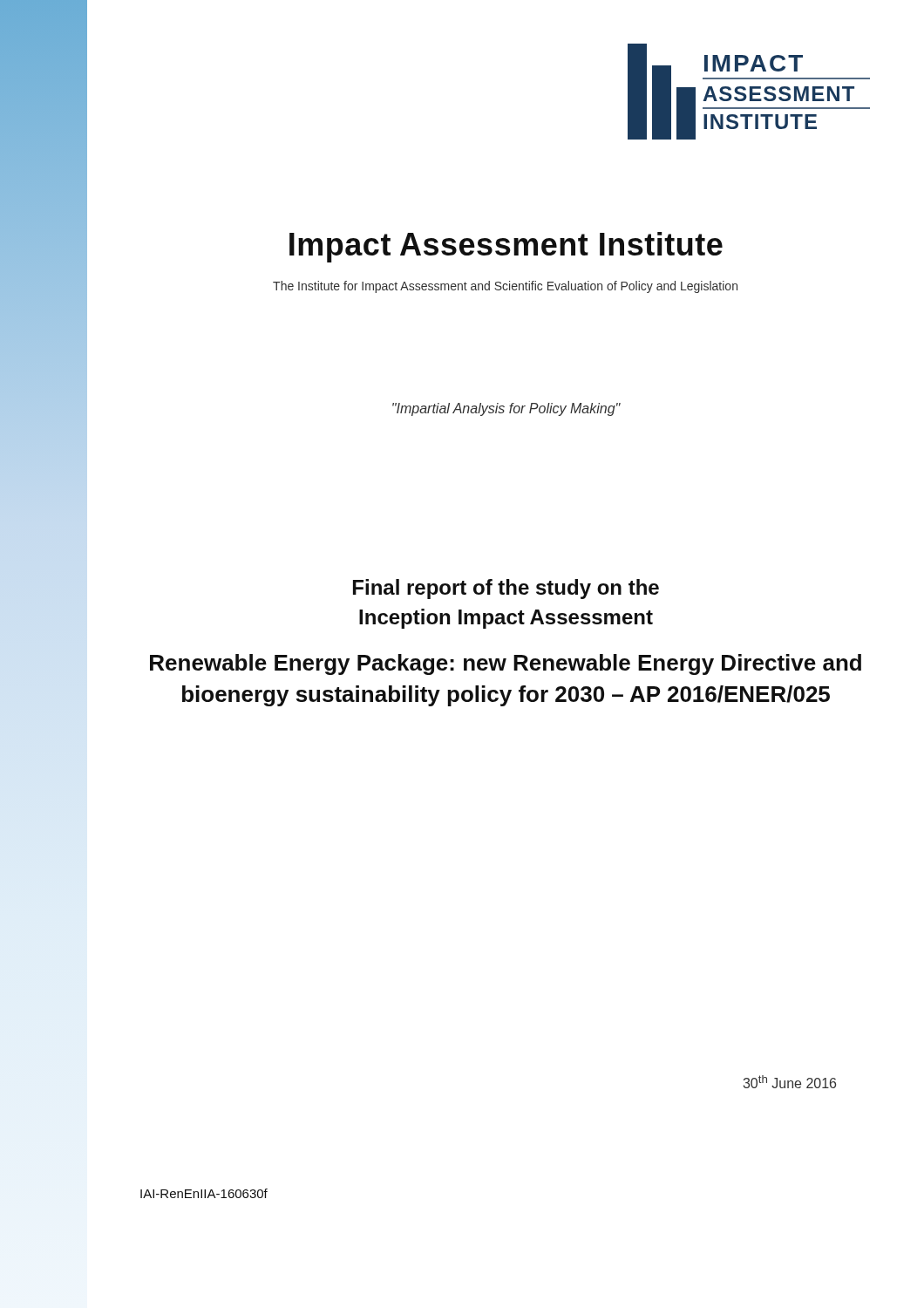Navigate to the element starting "Renewable Energy Package: new Renewable Energy Directive and"
The height and width of the screenshot is (1308, 924).
point(506,679)
